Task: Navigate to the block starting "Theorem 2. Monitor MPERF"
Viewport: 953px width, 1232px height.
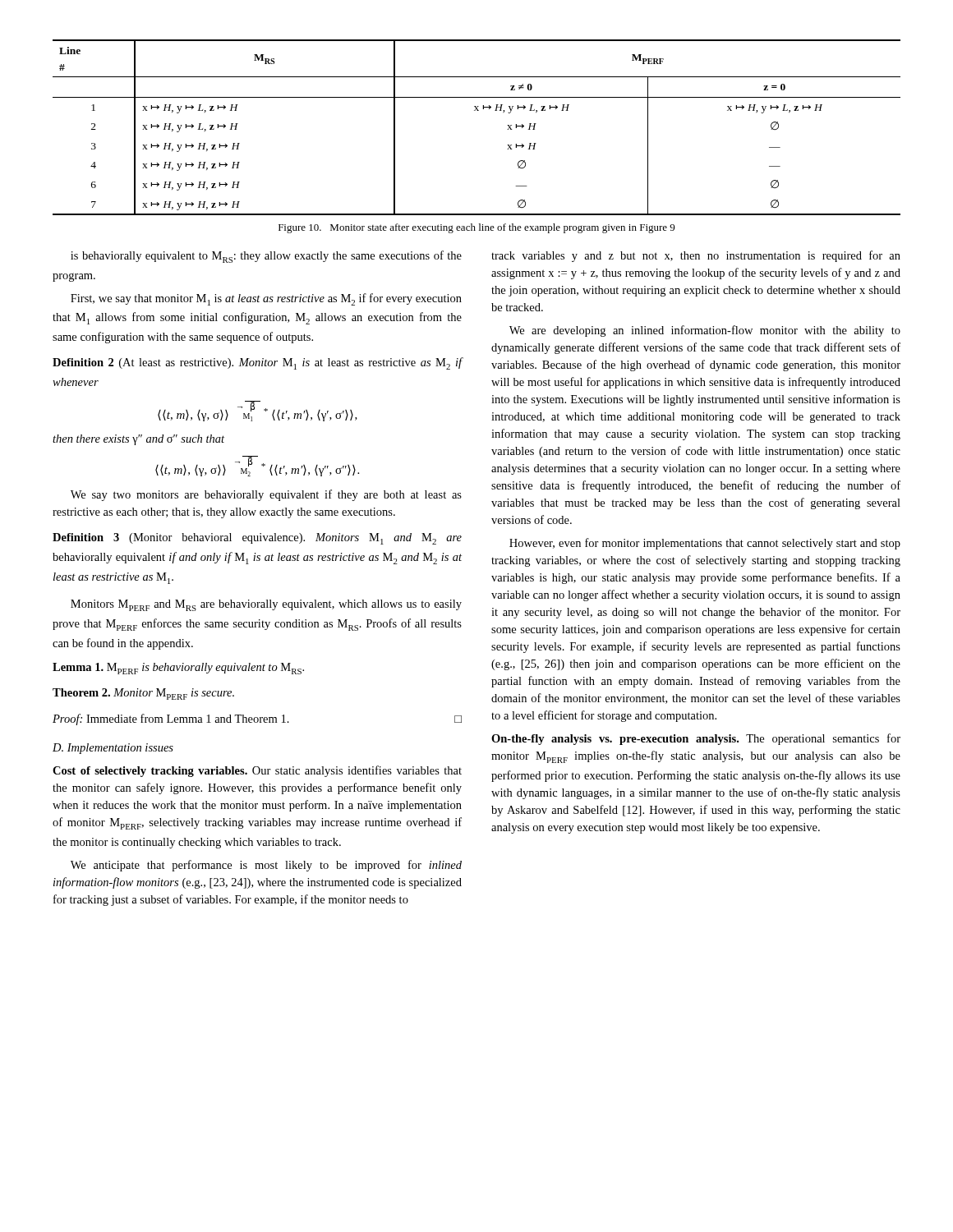Action: [143, 694]
